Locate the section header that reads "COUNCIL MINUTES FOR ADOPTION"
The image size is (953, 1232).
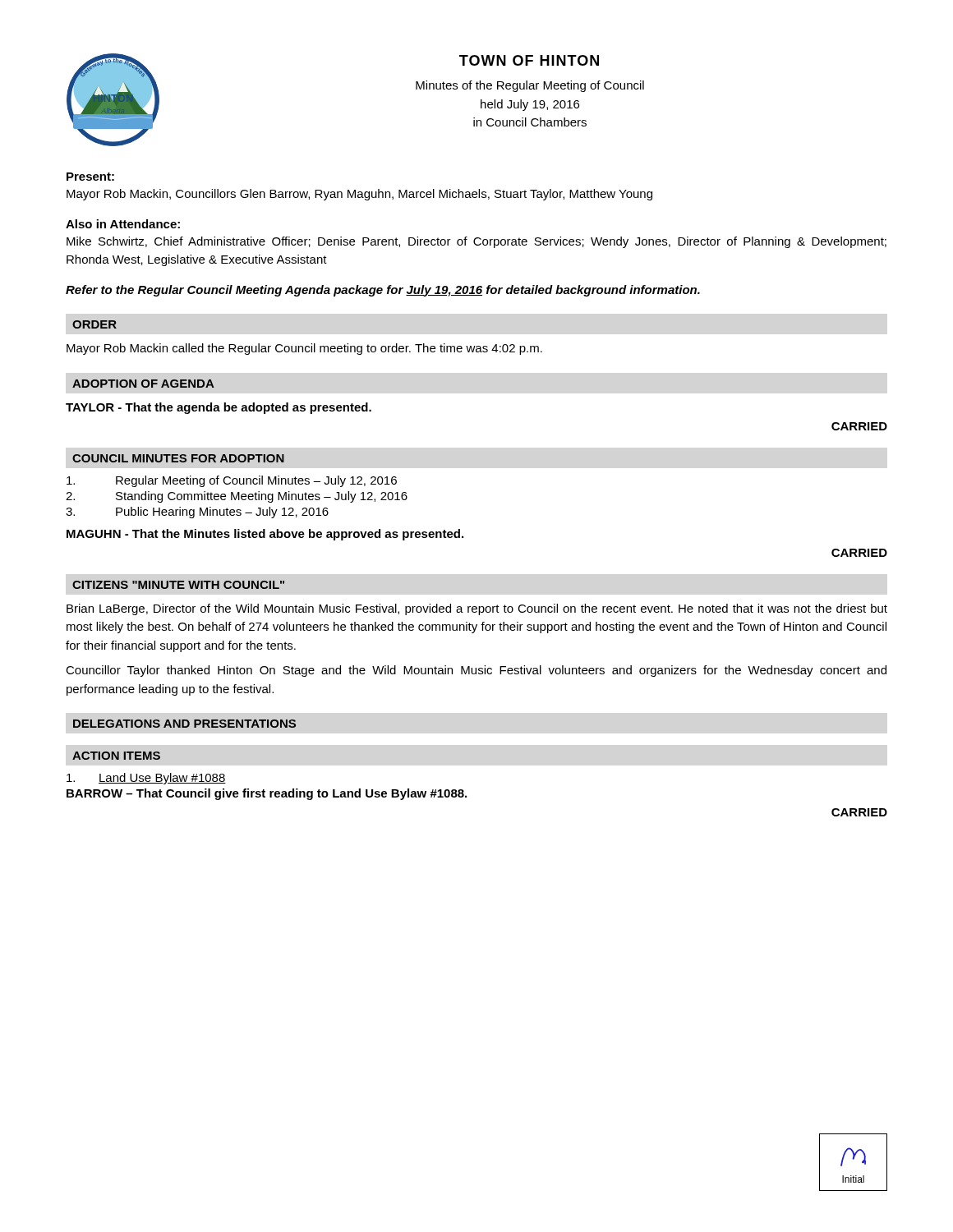[x=178, y=458]
